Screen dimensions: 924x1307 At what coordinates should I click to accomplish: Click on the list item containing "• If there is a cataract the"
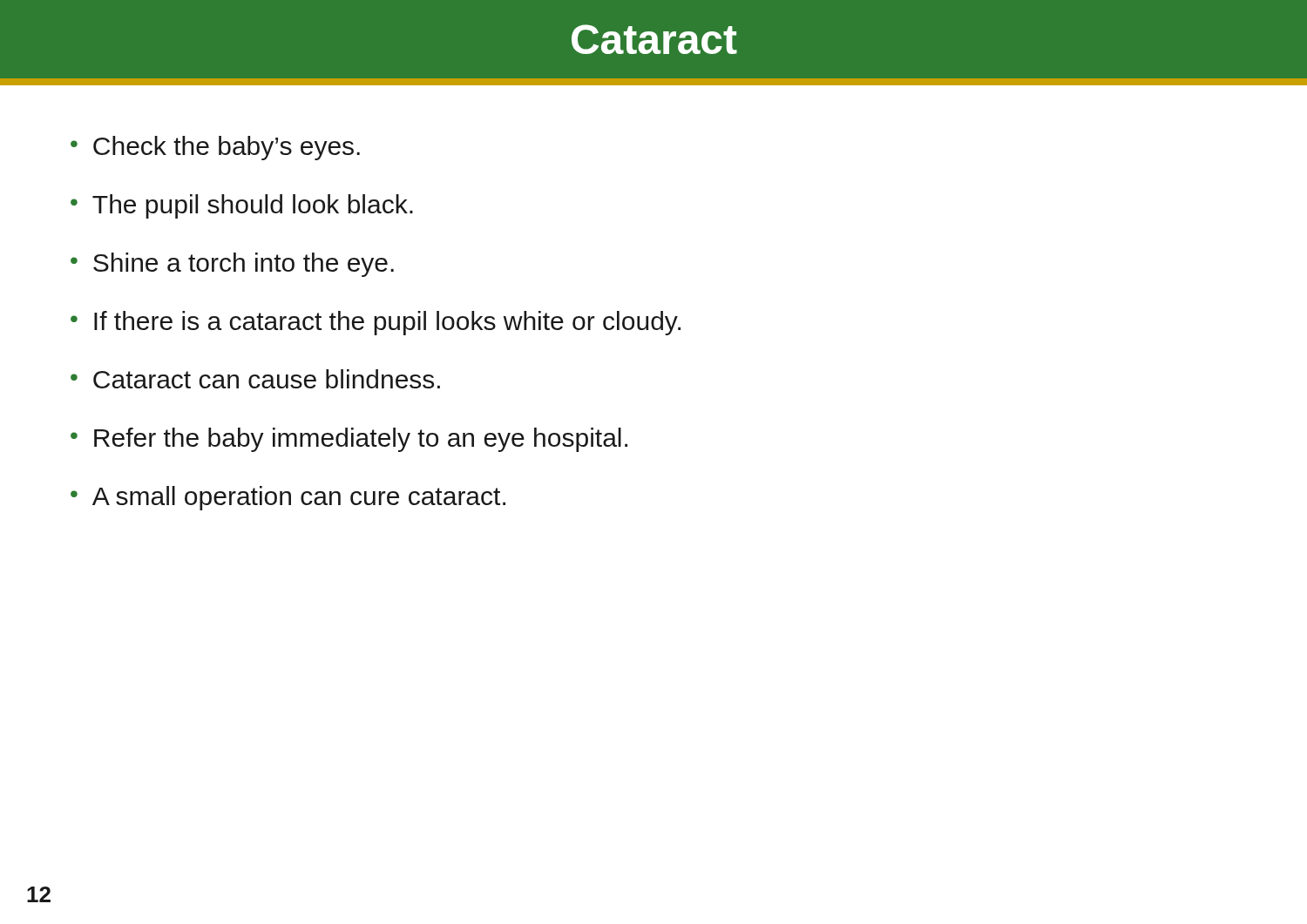[x=376, y=321]
